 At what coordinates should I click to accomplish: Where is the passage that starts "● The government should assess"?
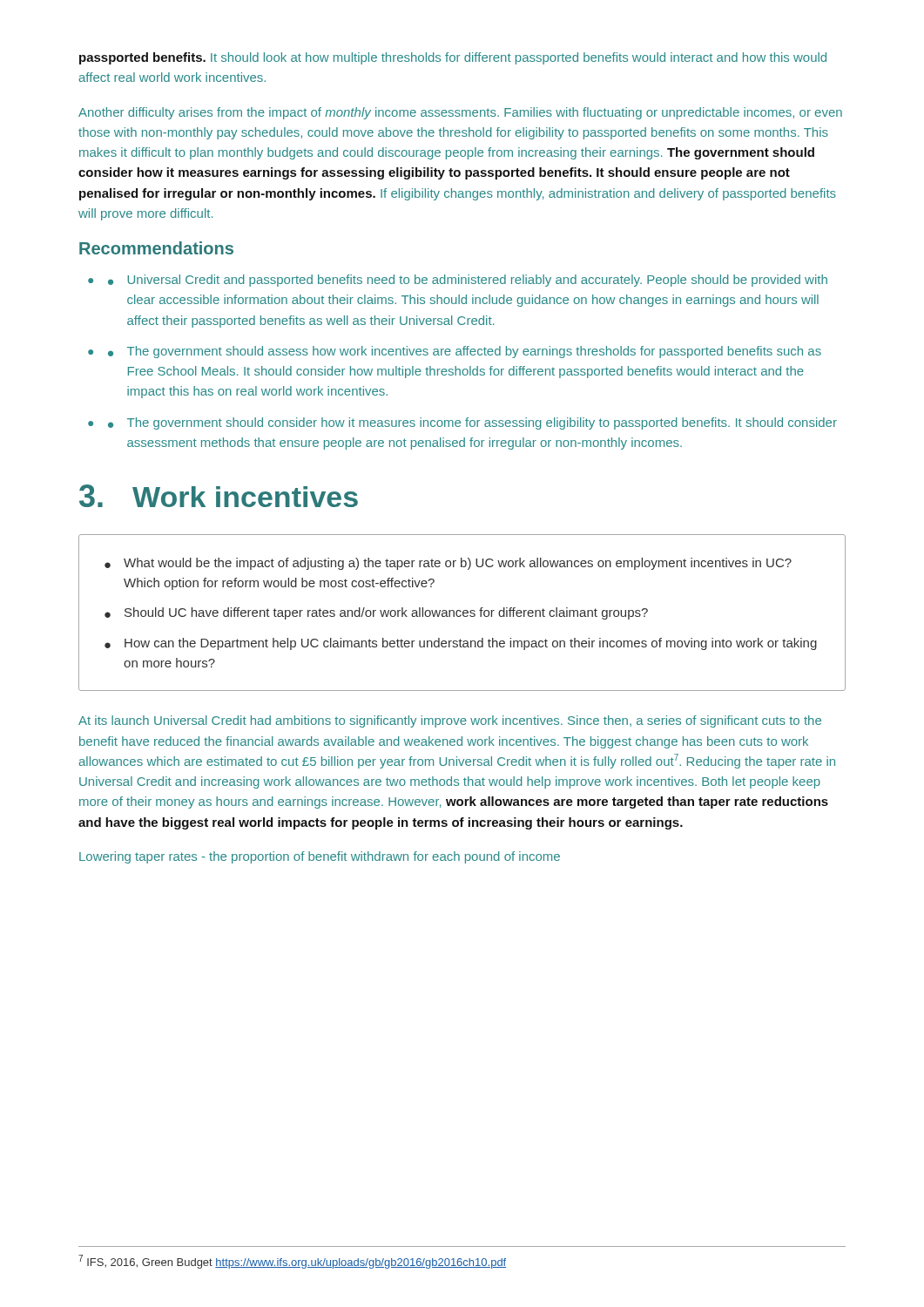click(x=476, y=371)
